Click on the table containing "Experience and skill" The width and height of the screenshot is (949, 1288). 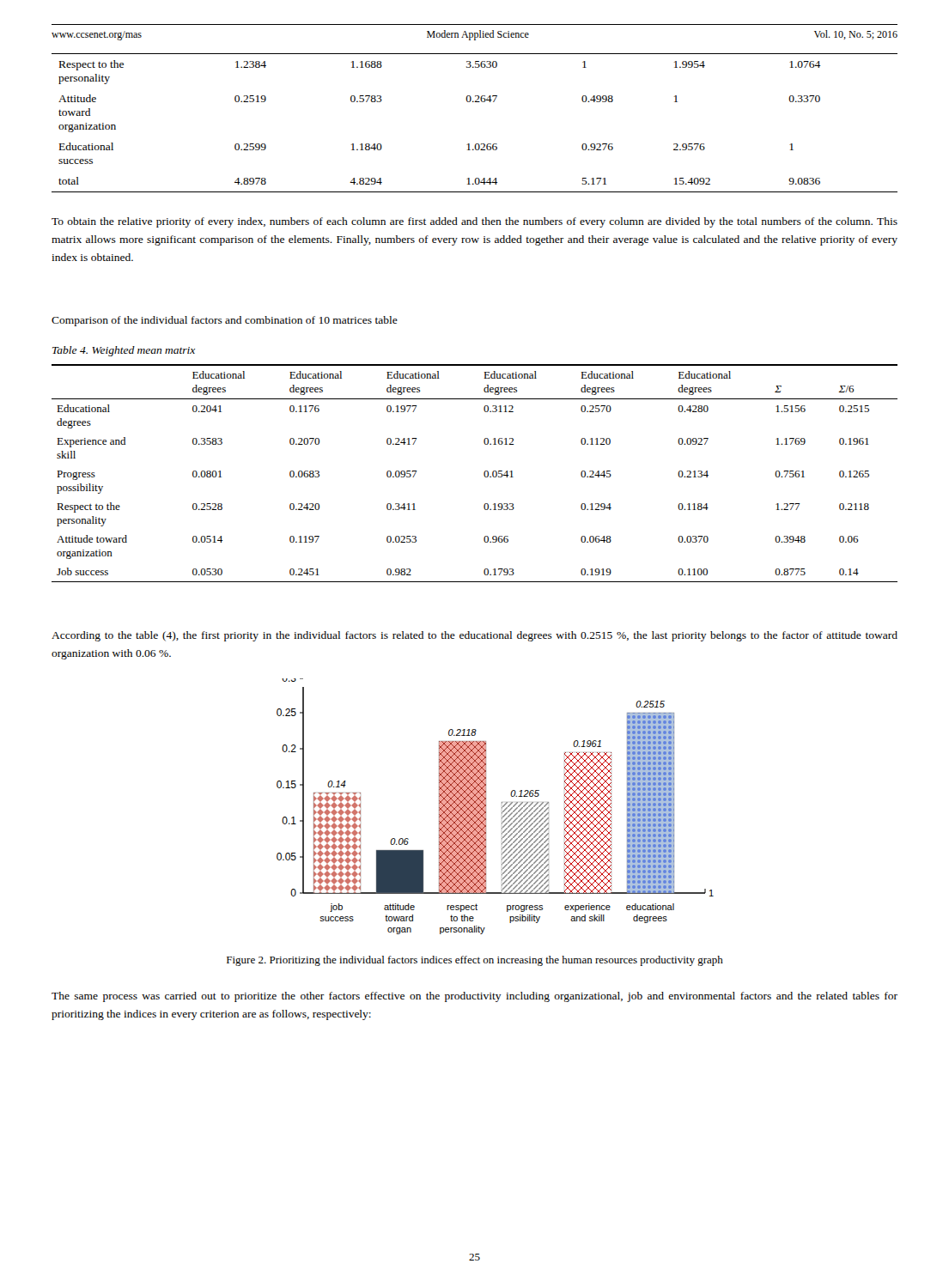[x=474, y=473]
